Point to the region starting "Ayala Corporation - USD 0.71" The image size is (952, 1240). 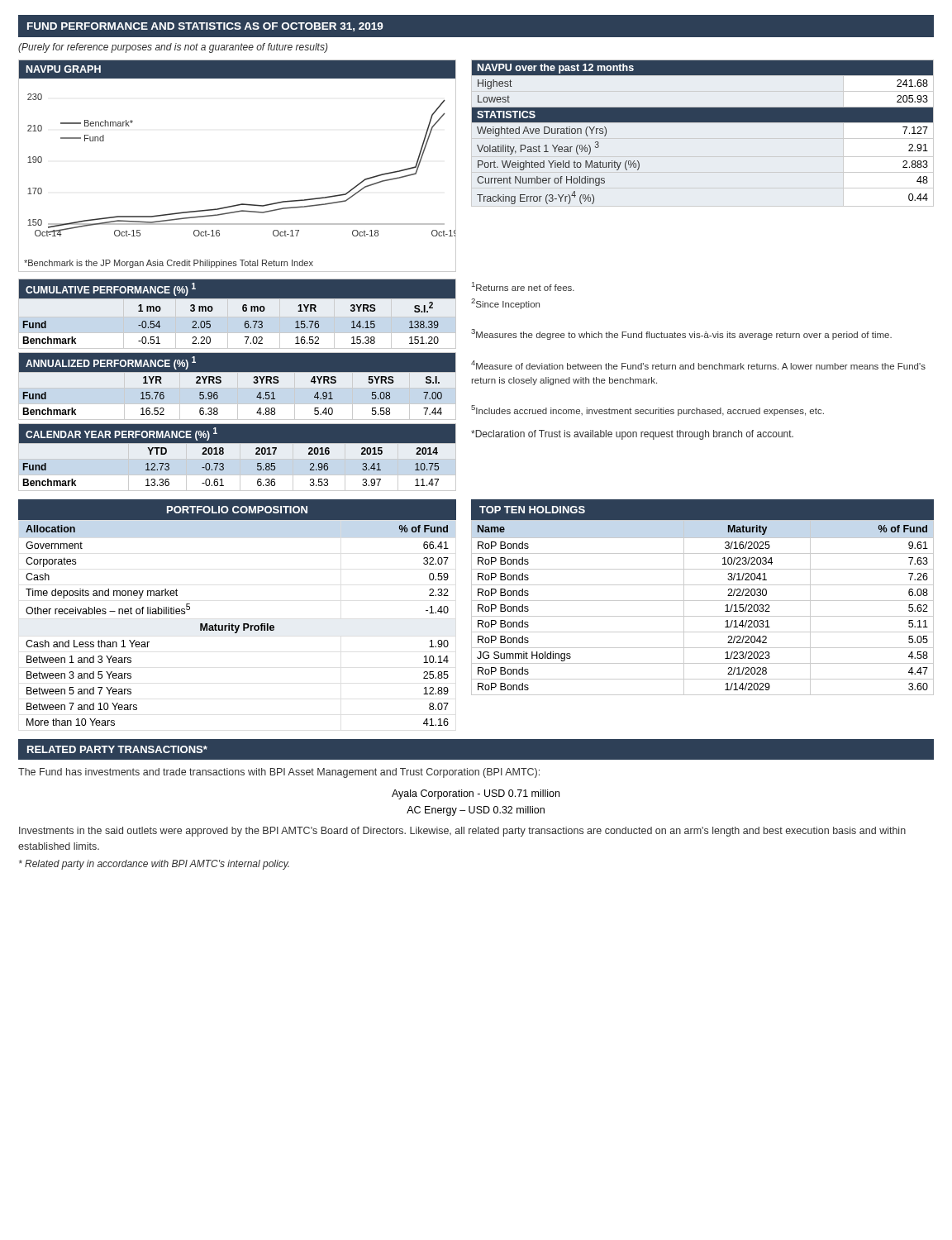[x=476, y=802]
